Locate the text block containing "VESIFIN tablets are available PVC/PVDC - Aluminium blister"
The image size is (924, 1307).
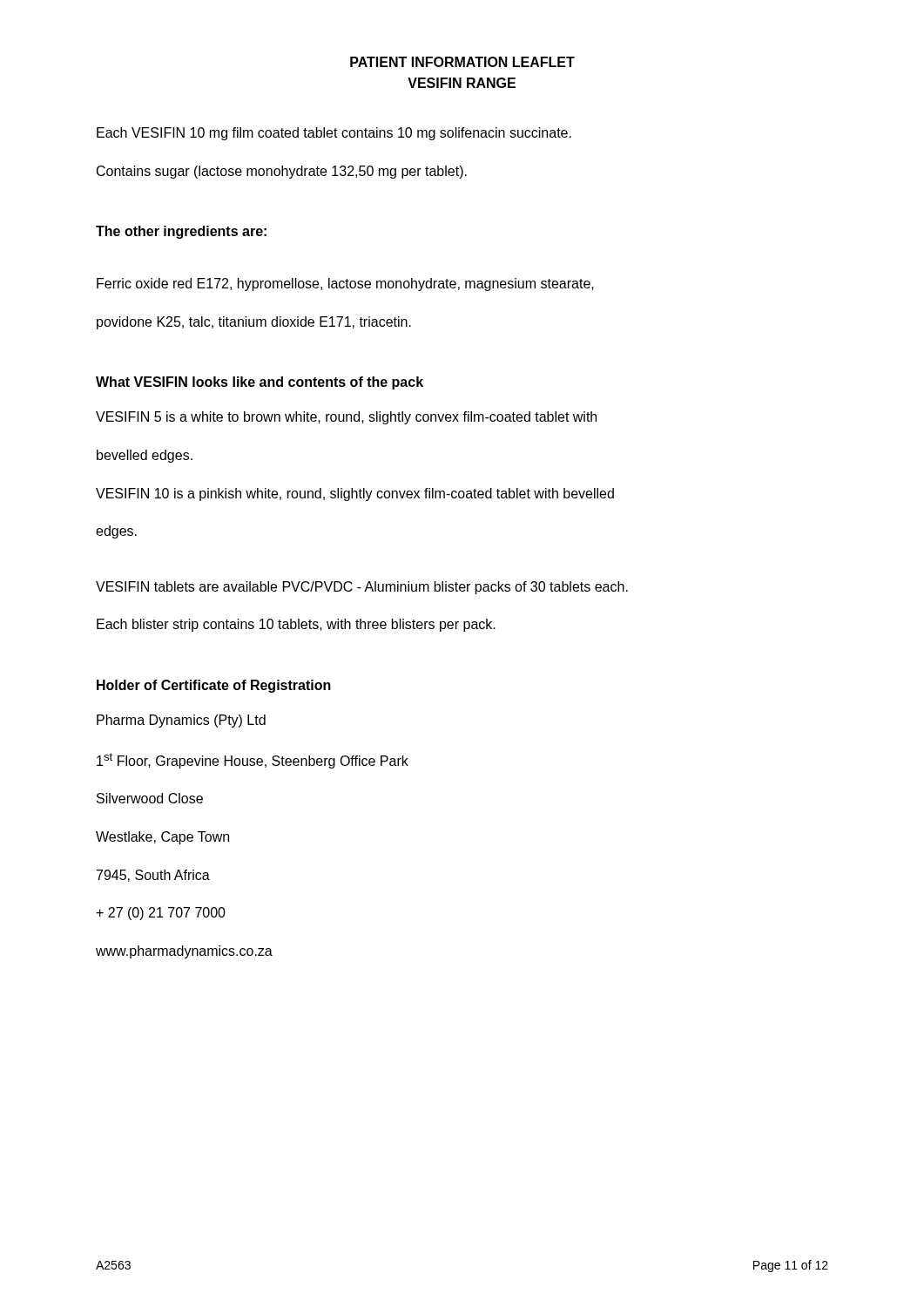point(362,587)
